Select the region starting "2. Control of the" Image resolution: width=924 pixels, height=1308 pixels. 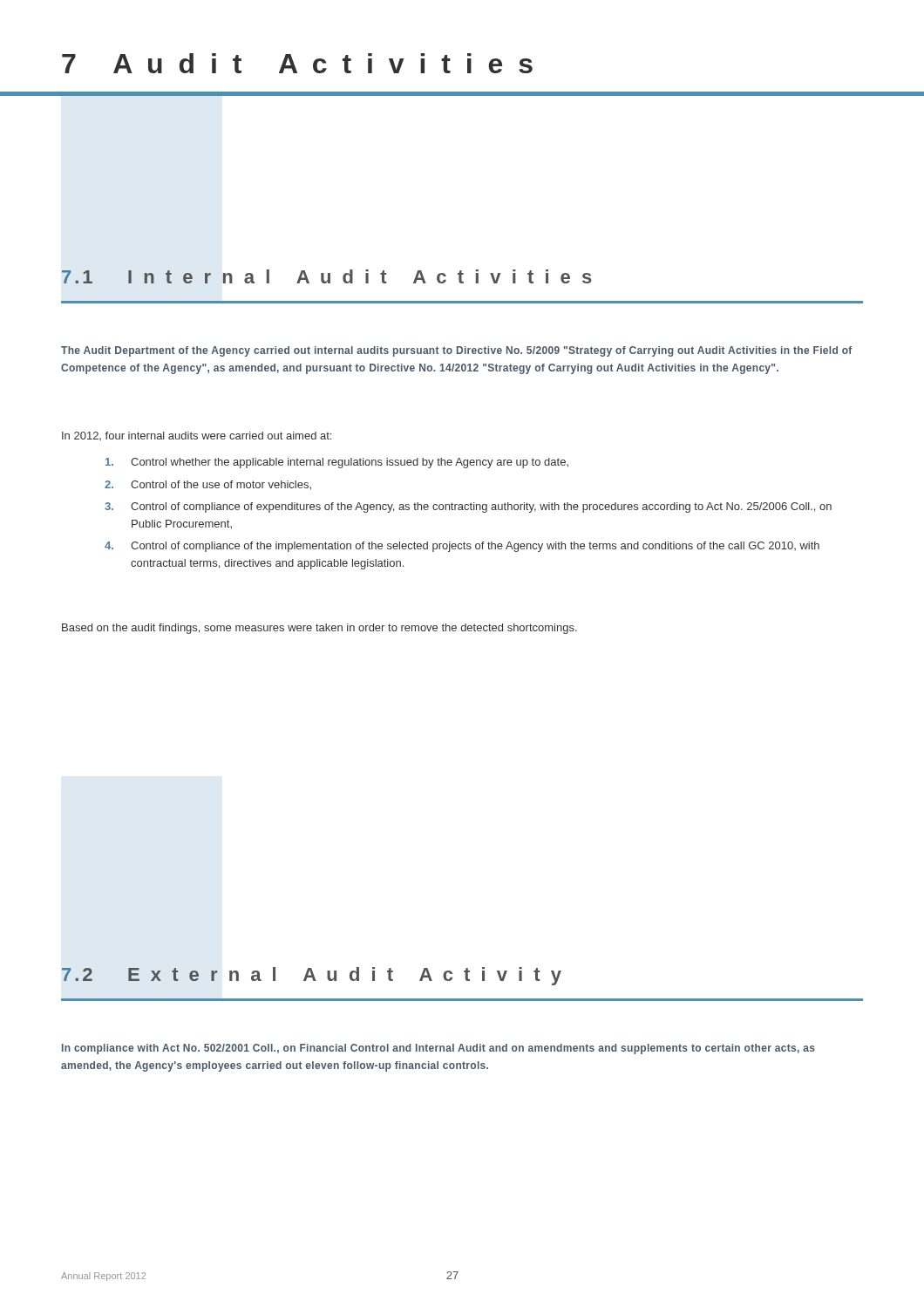[208, 485]
